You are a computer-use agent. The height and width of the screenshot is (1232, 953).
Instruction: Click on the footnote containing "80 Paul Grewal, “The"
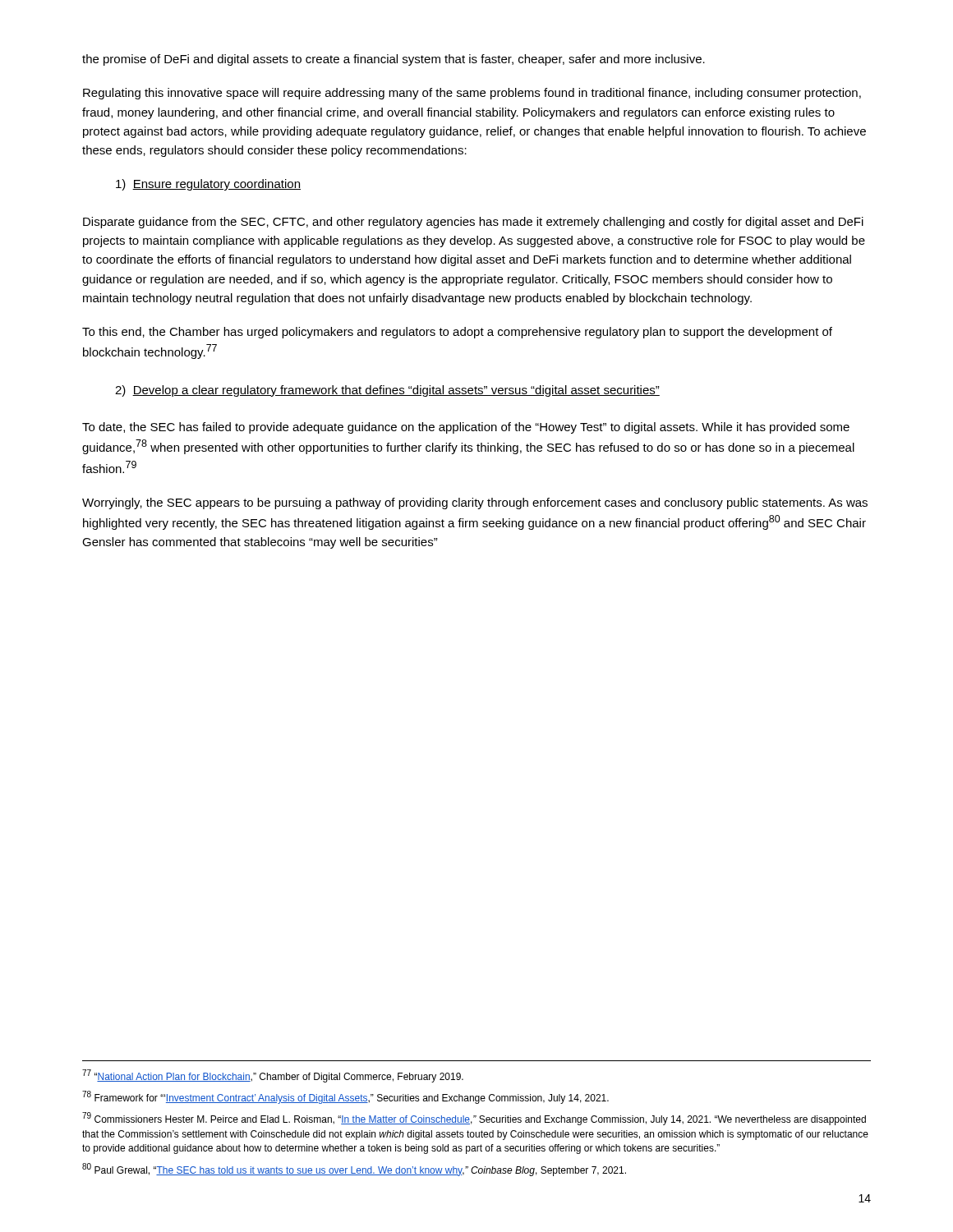(355, 1169)
